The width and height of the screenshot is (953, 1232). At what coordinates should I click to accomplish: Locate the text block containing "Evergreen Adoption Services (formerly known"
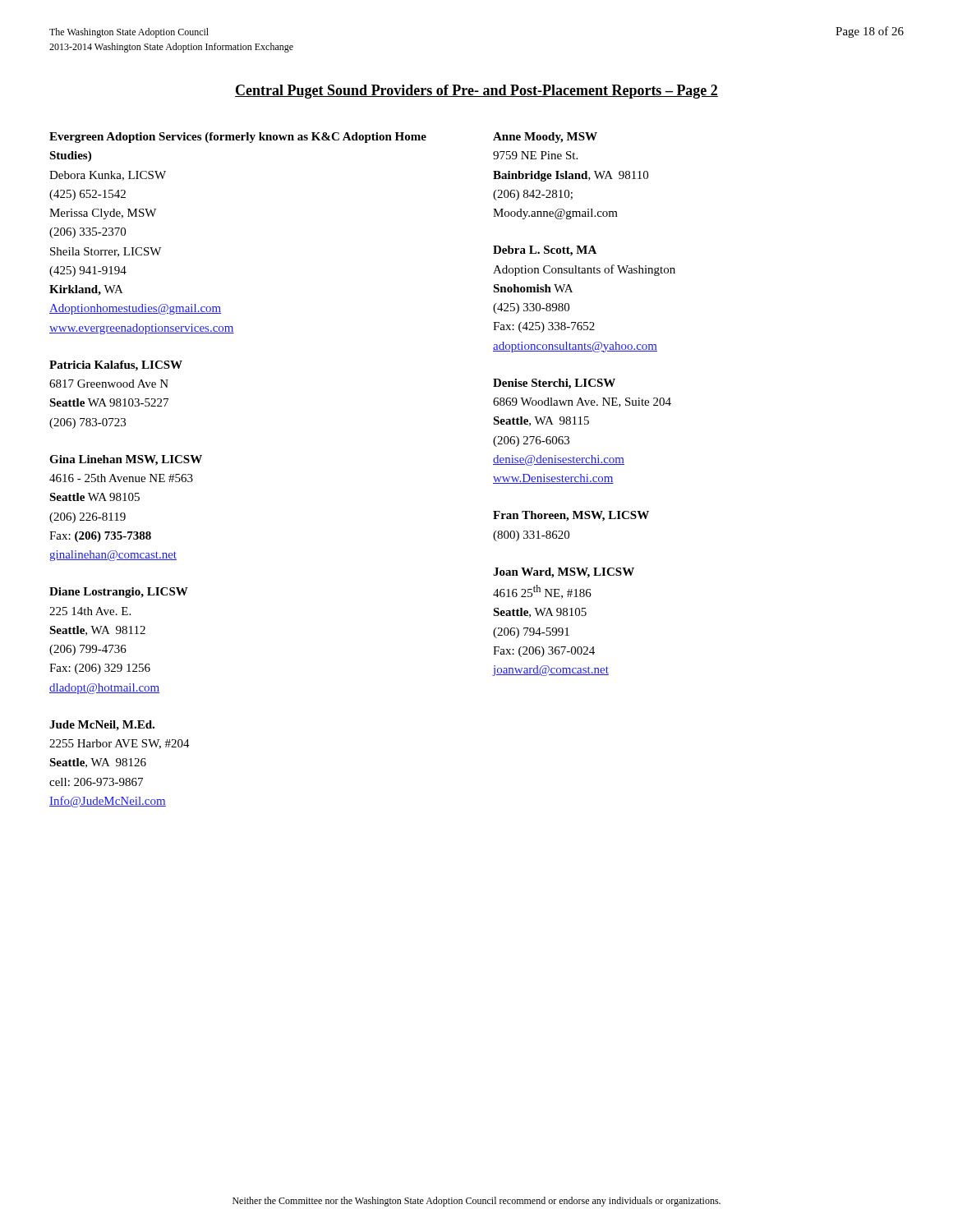point(238,138)
